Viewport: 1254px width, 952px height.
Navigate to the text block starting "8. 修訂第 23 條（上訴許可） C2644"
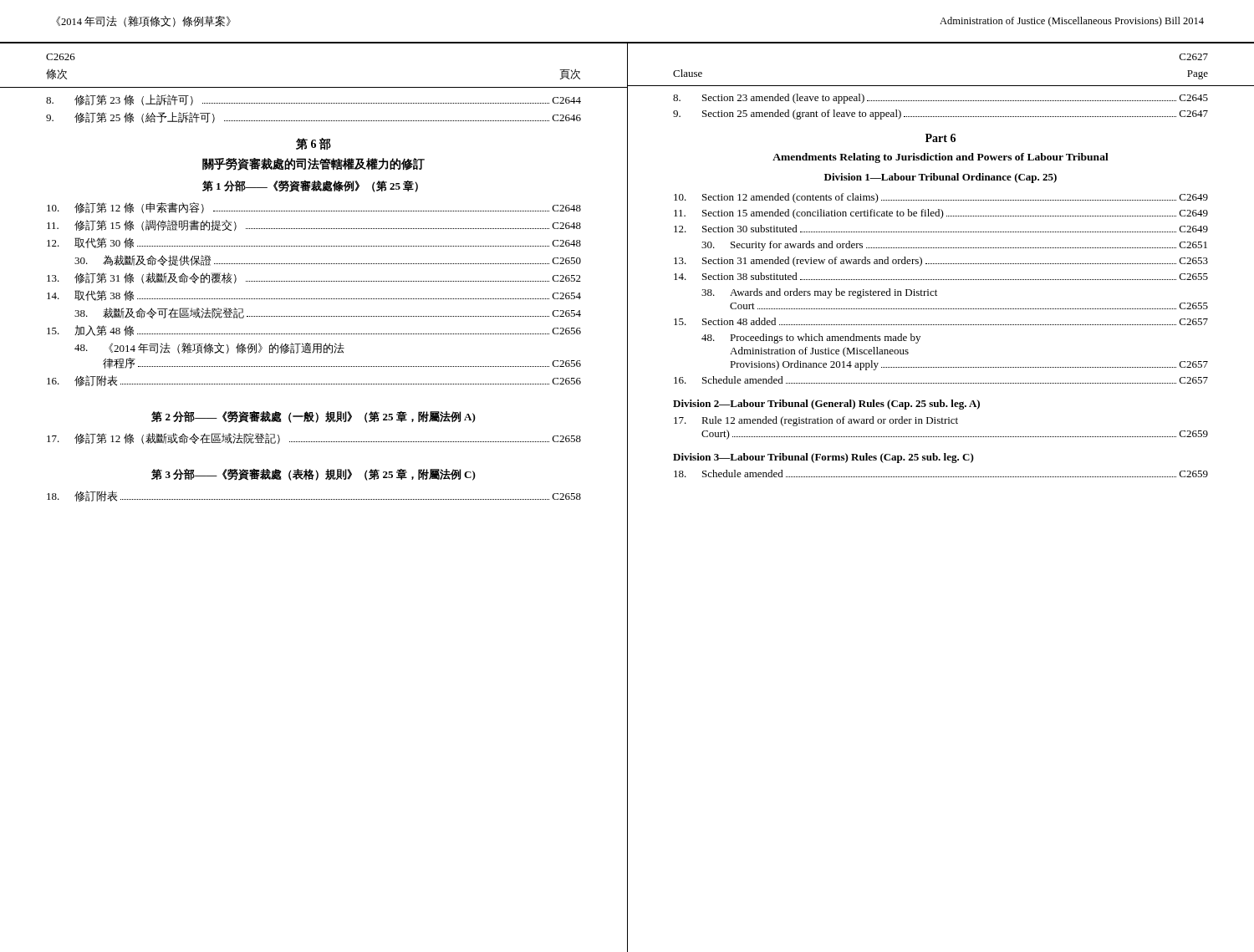click(314, 100)
